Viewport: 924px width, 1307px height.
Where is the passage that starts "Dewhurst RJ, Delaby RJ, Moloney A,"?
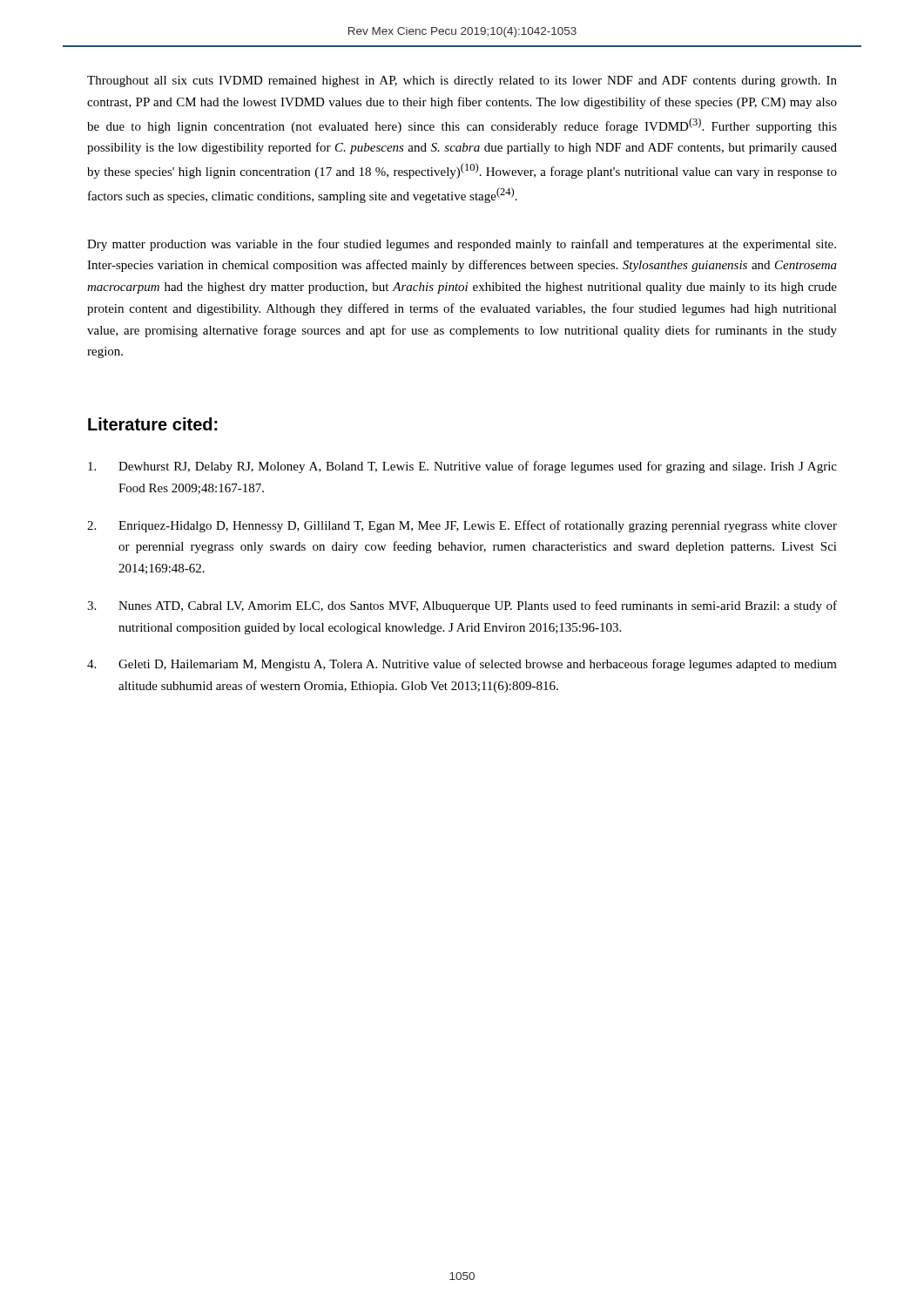(x=462, y=477)
